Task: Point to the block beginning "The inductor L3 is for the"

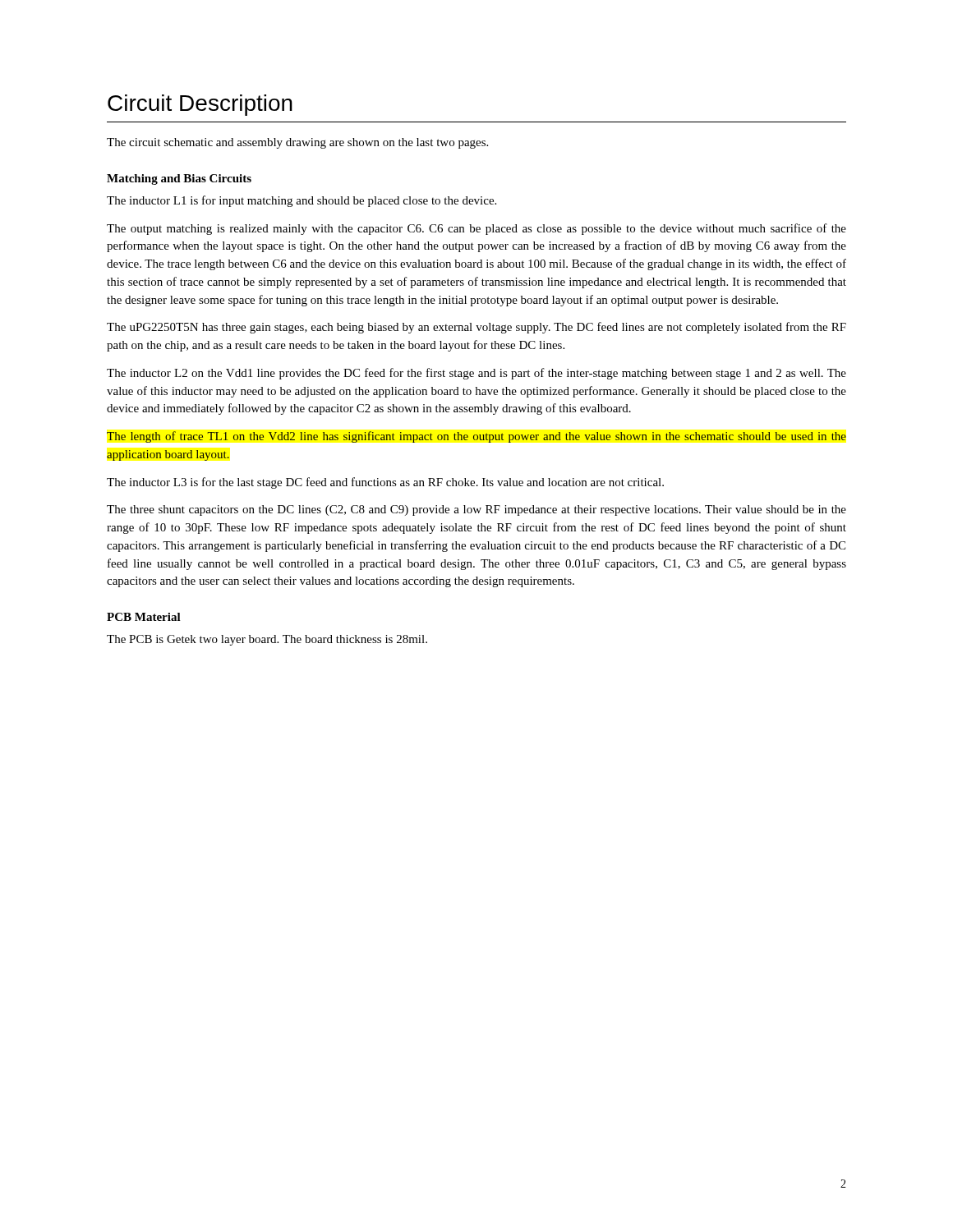Action: point(386,482)
